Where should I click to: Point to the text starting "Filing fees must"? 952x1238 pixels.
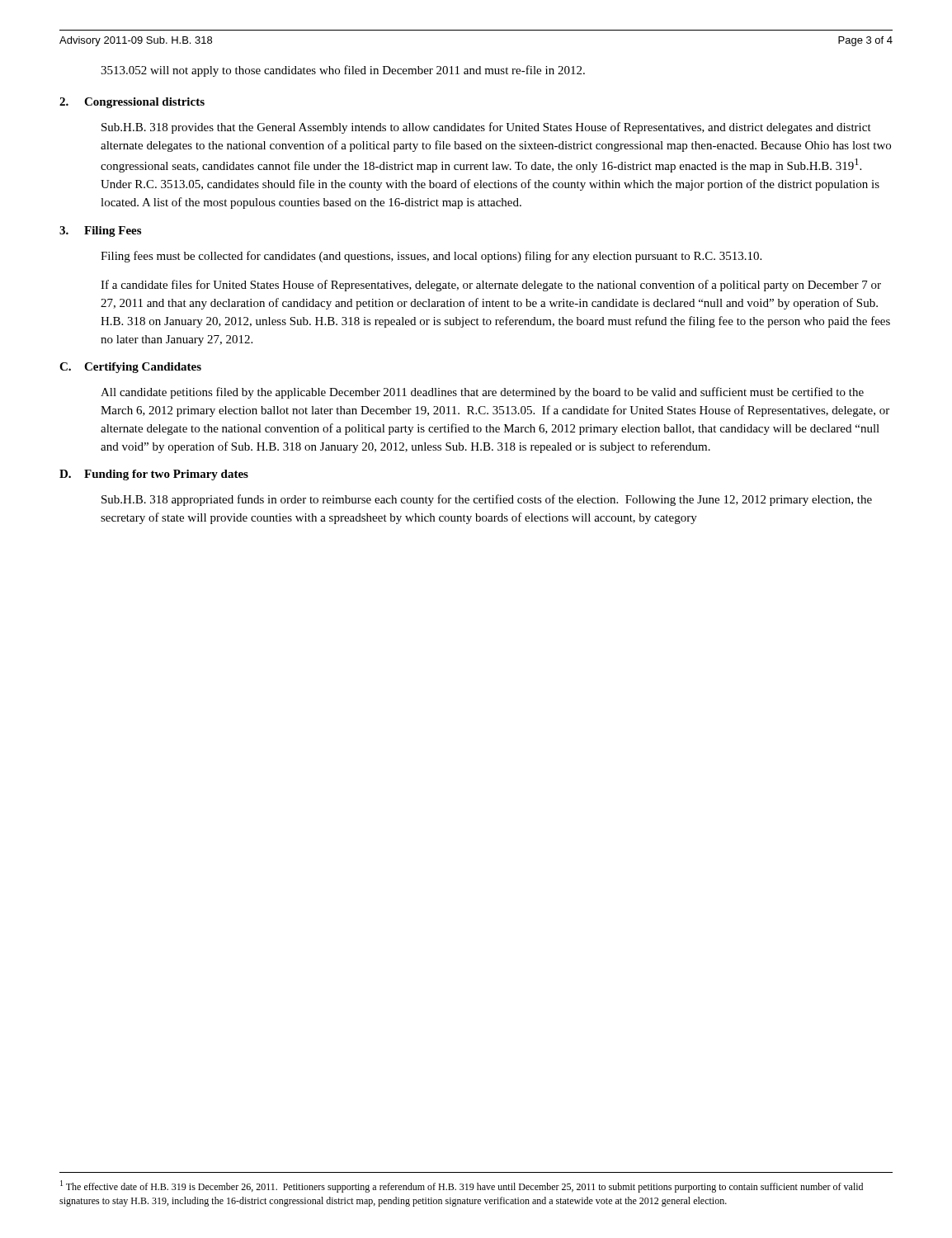(x=432, y=255)
